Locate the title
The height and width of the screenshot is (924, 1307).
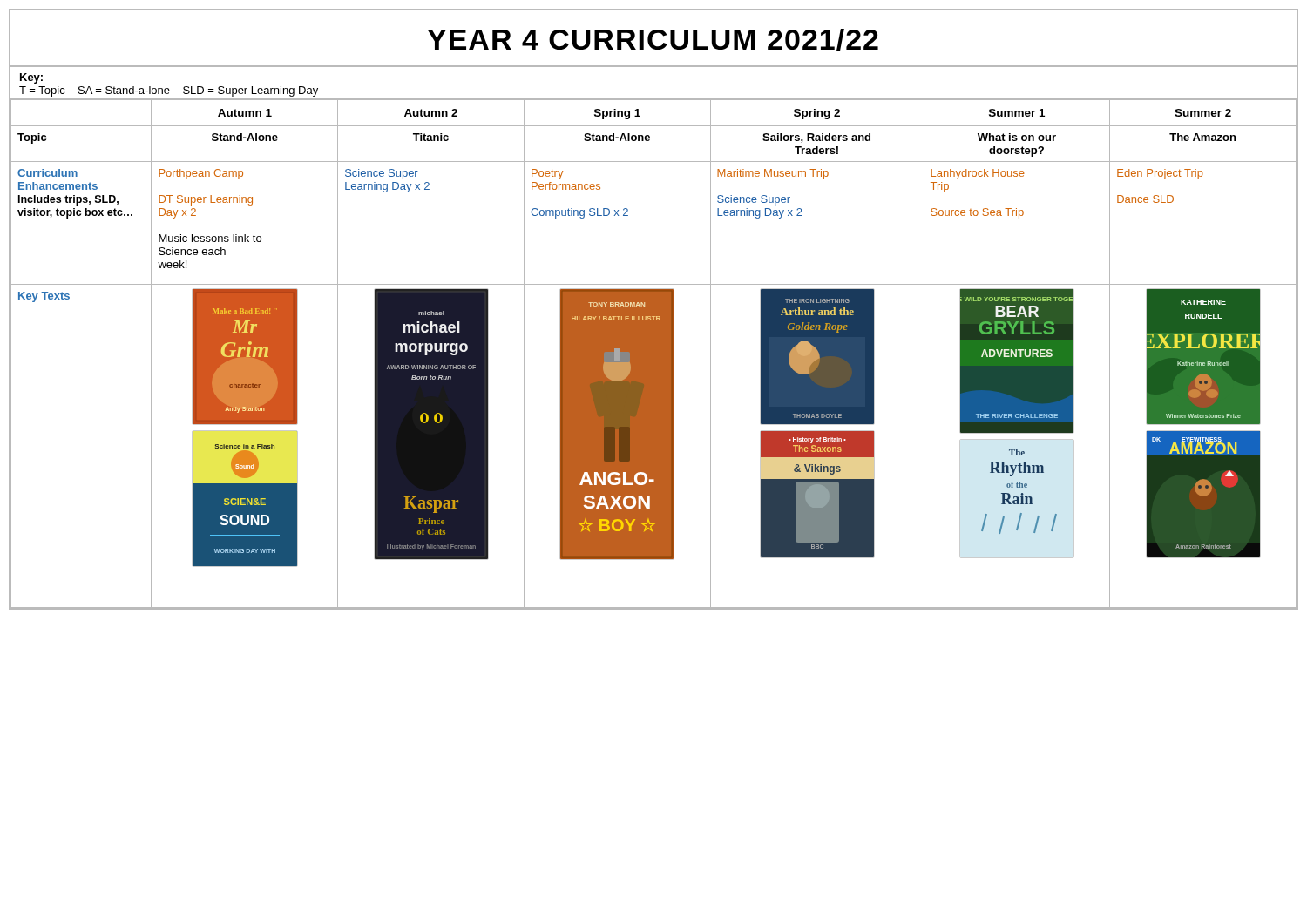[x=654, y=40]
